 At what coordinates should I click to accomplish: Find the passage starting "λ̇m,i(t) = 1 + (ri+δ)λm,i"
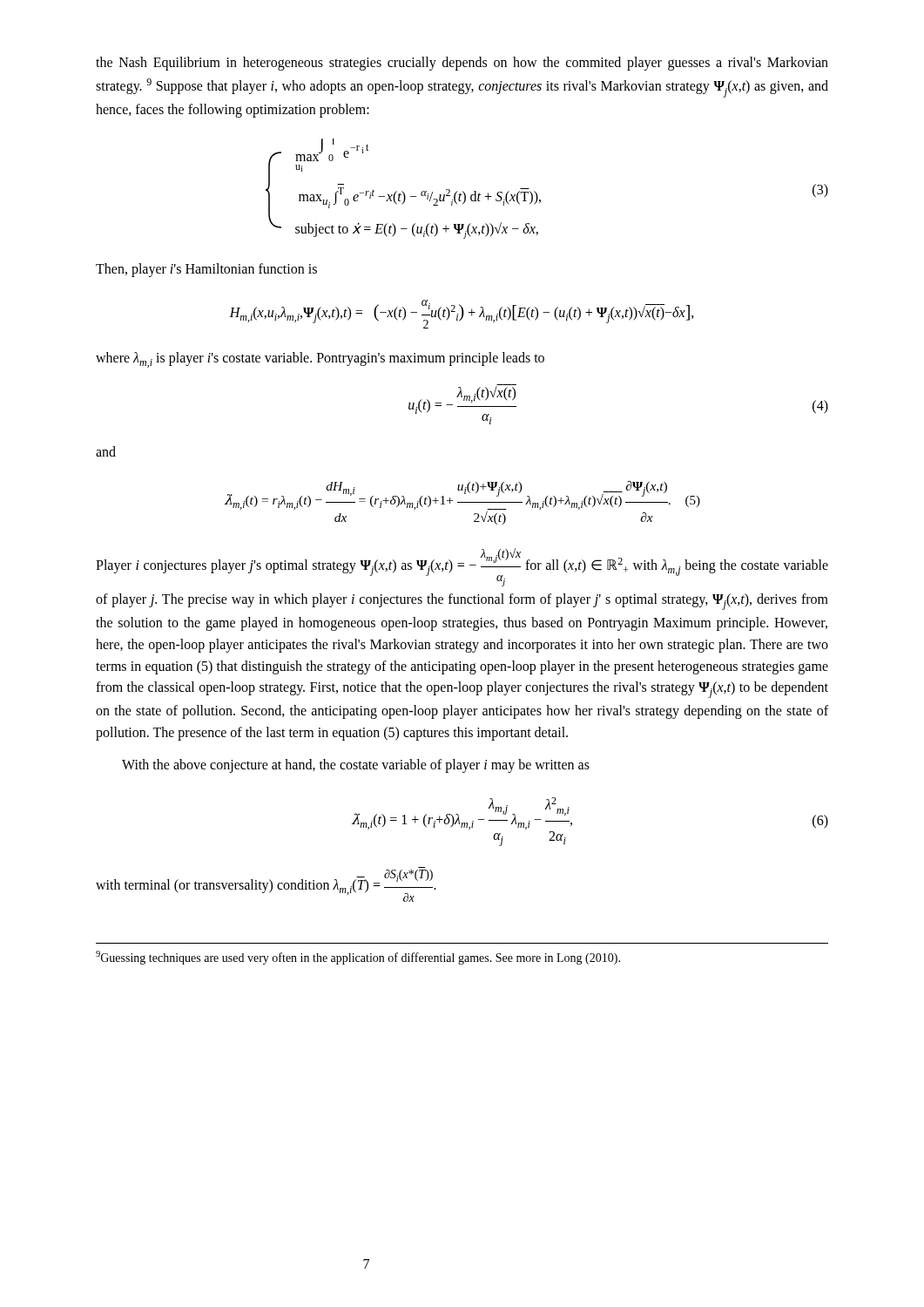pyautogui.click(x=451, y=814)
